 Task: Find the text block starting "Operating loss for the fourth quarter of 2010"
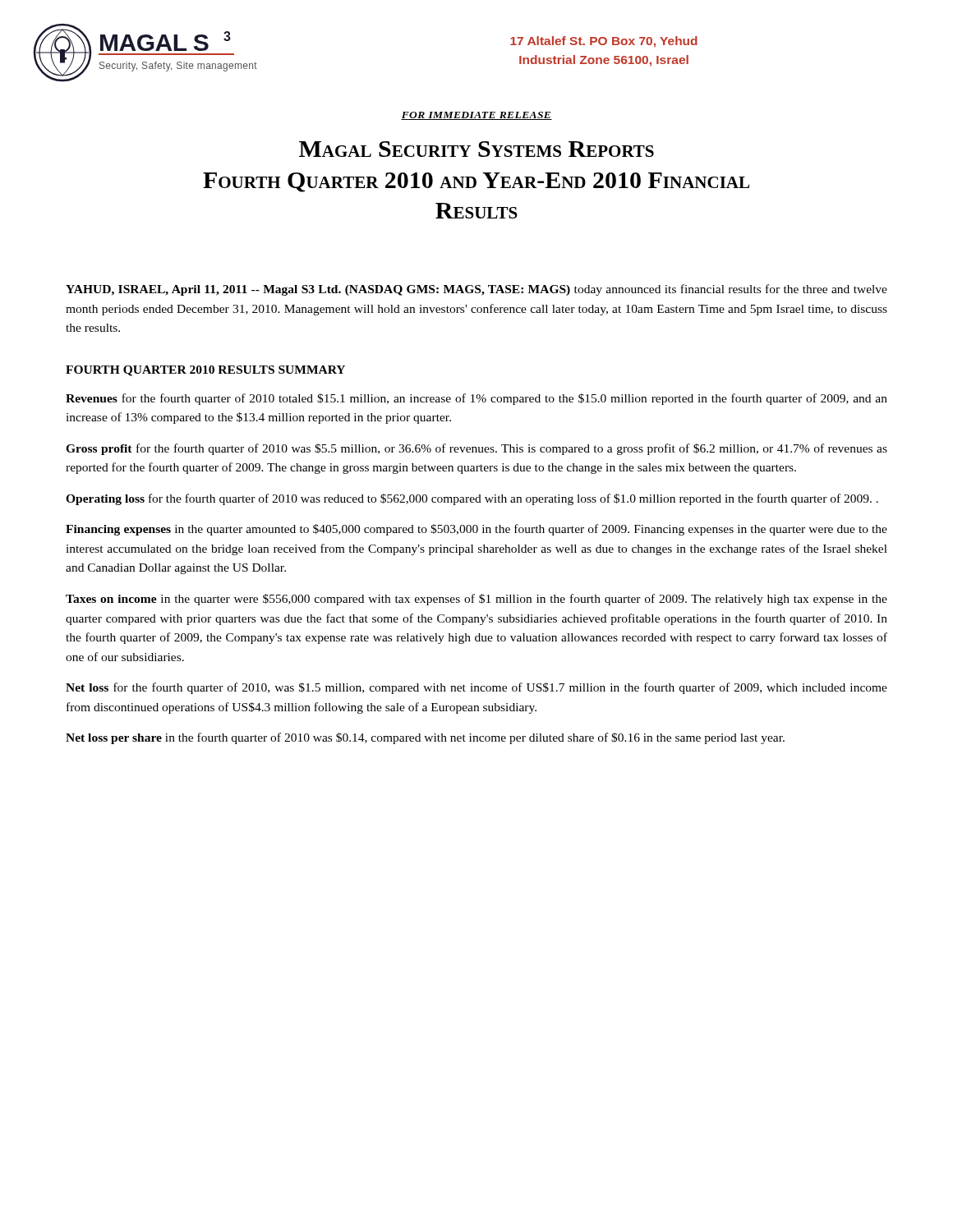(472, 498)
